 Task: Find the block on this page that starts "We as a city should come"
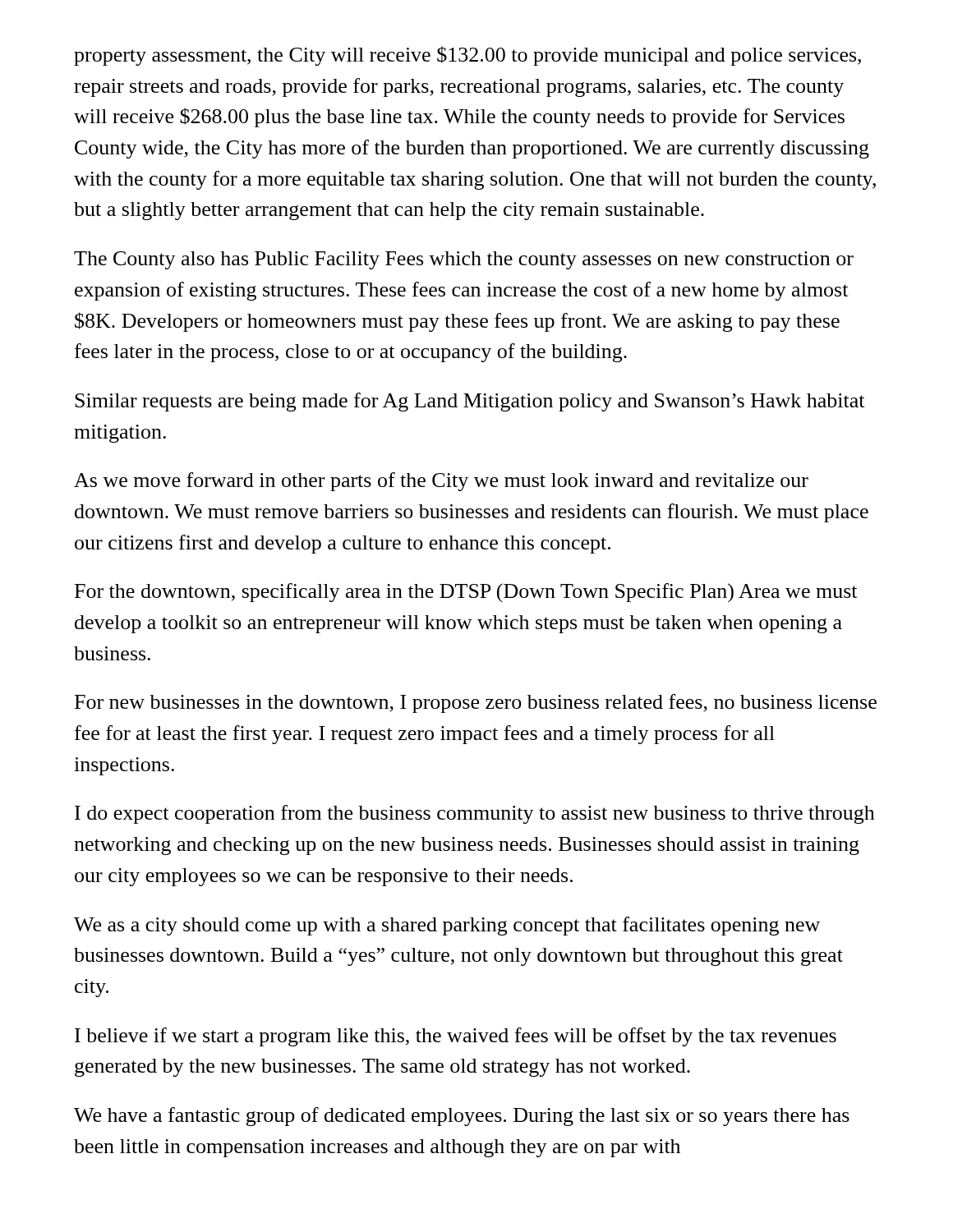tap(458, 955)
